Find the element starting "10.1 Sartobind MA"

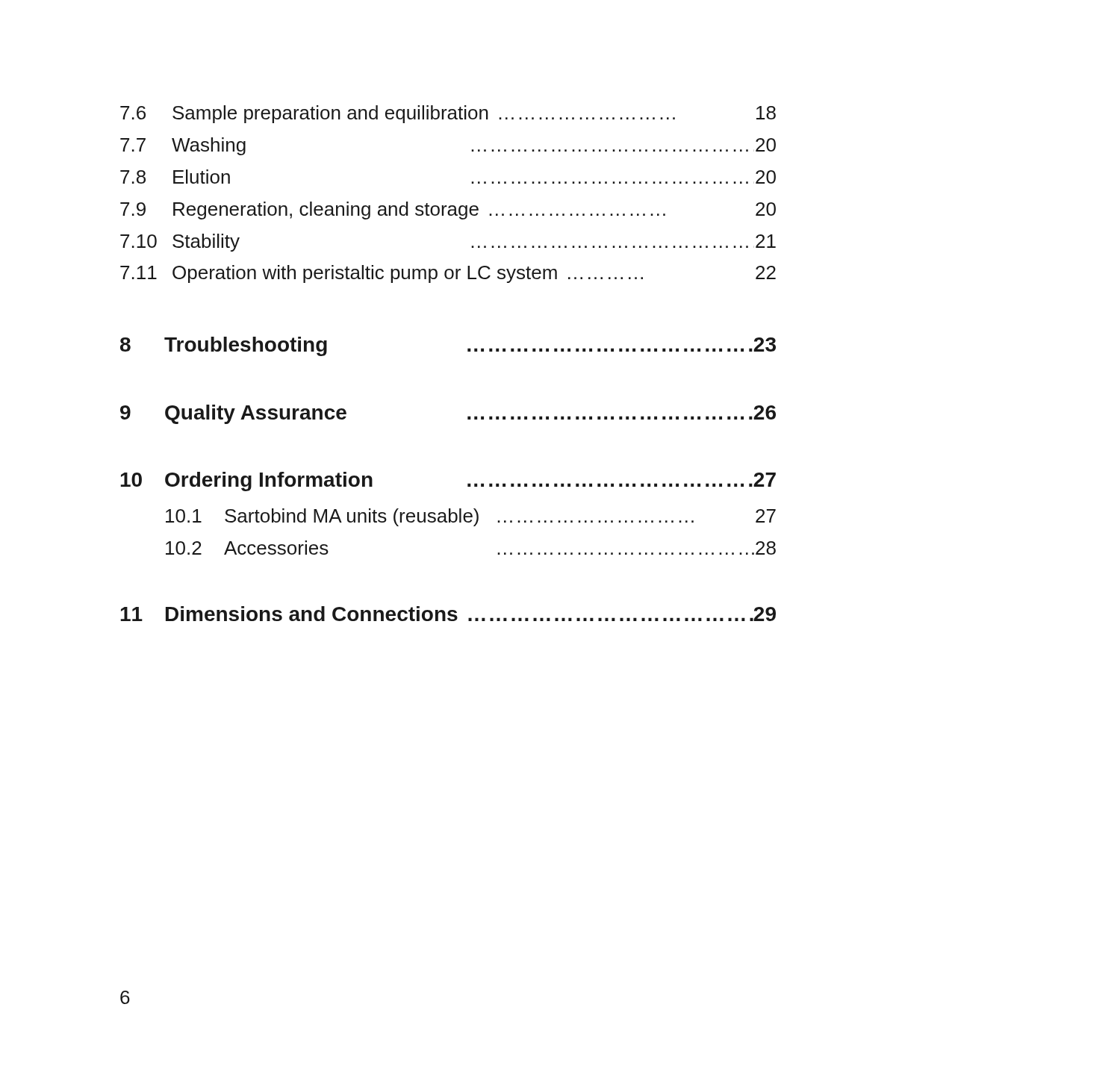click(x=470, y=516)
